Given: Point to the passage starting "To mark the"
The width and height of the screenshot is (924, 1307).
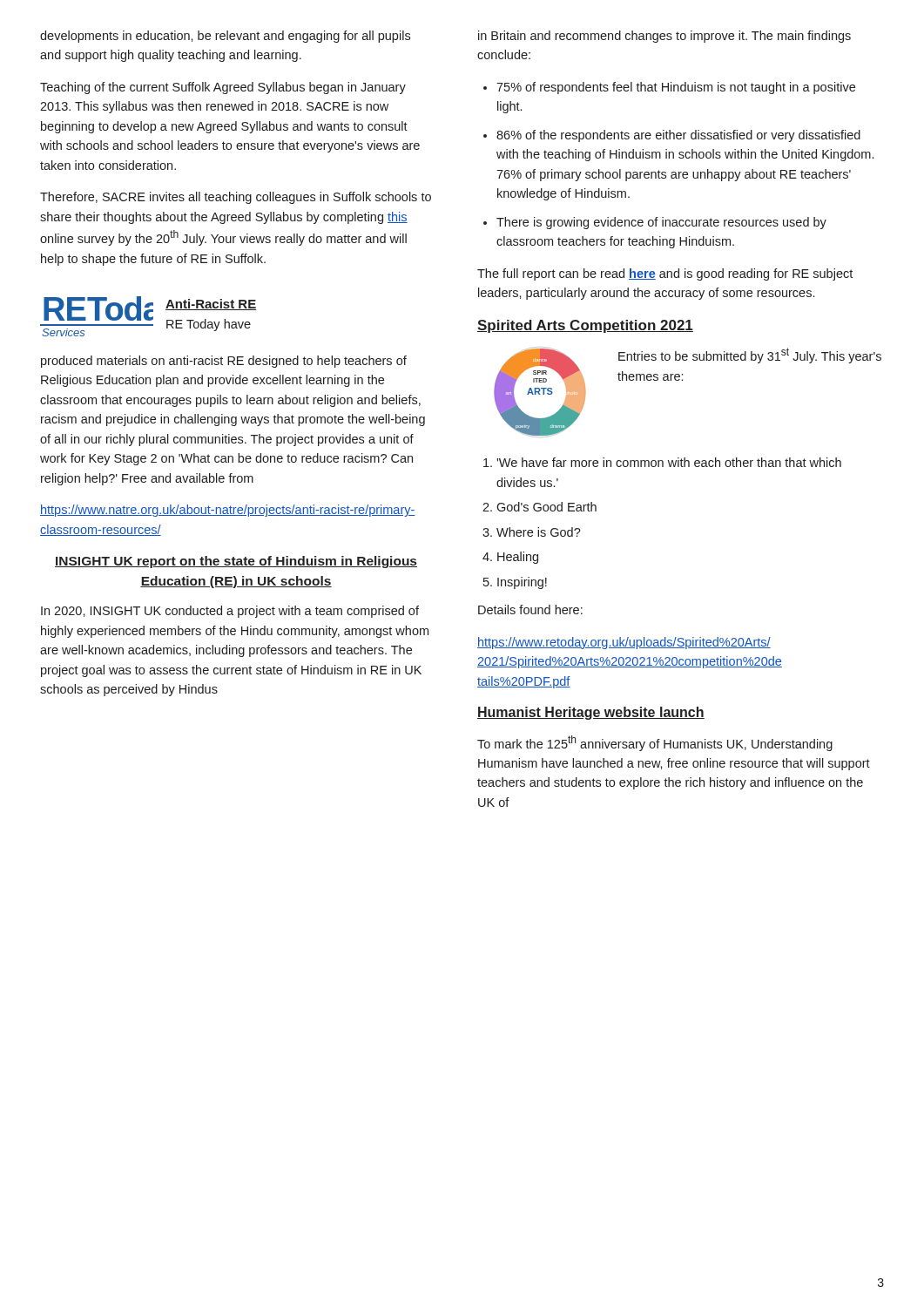Looking at the screenshot, I should click(x=681, y=772).
